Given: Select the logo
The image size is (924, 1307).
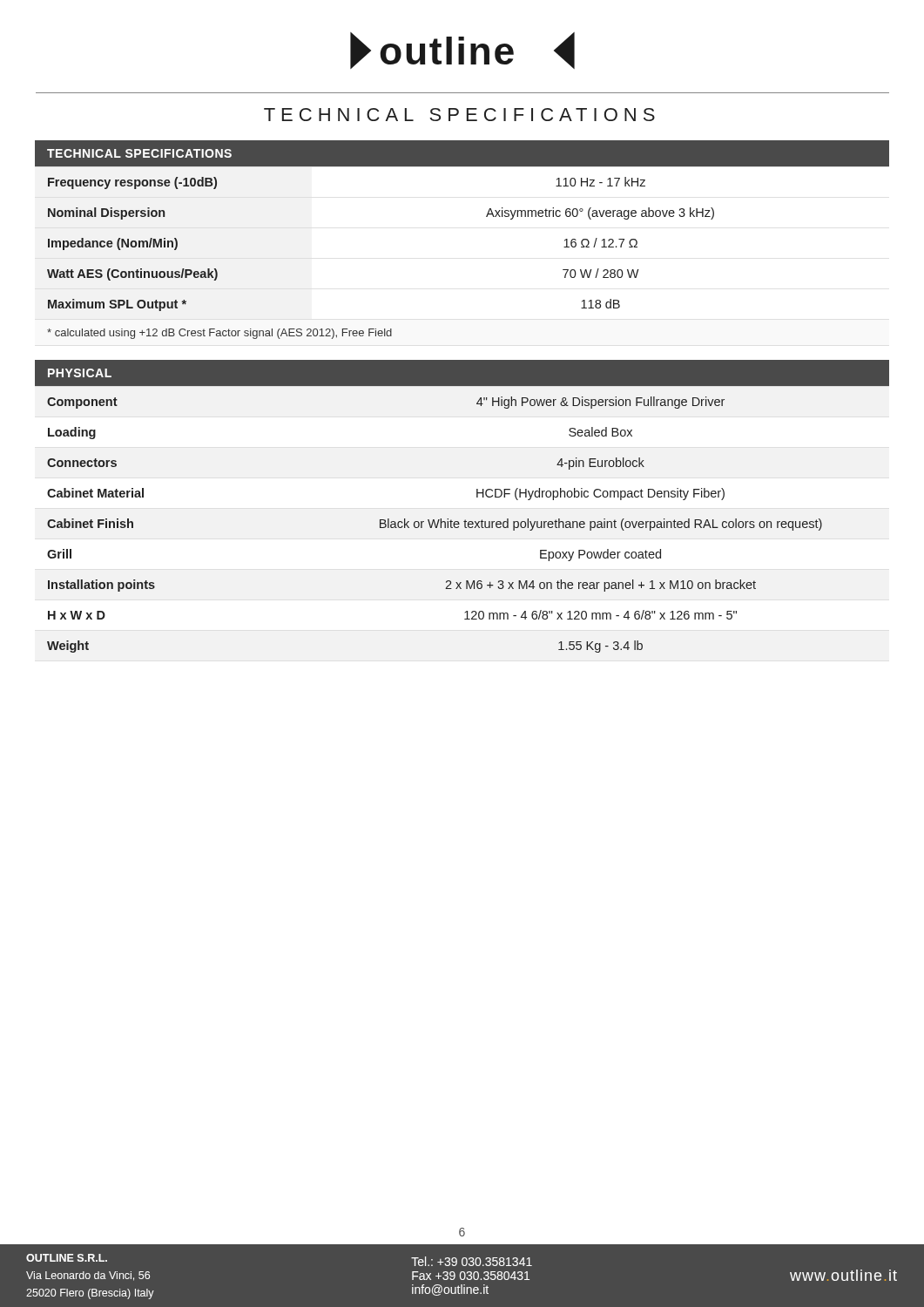Looking at the screenshot, I should pyautogui.click(x=462, y=51).
